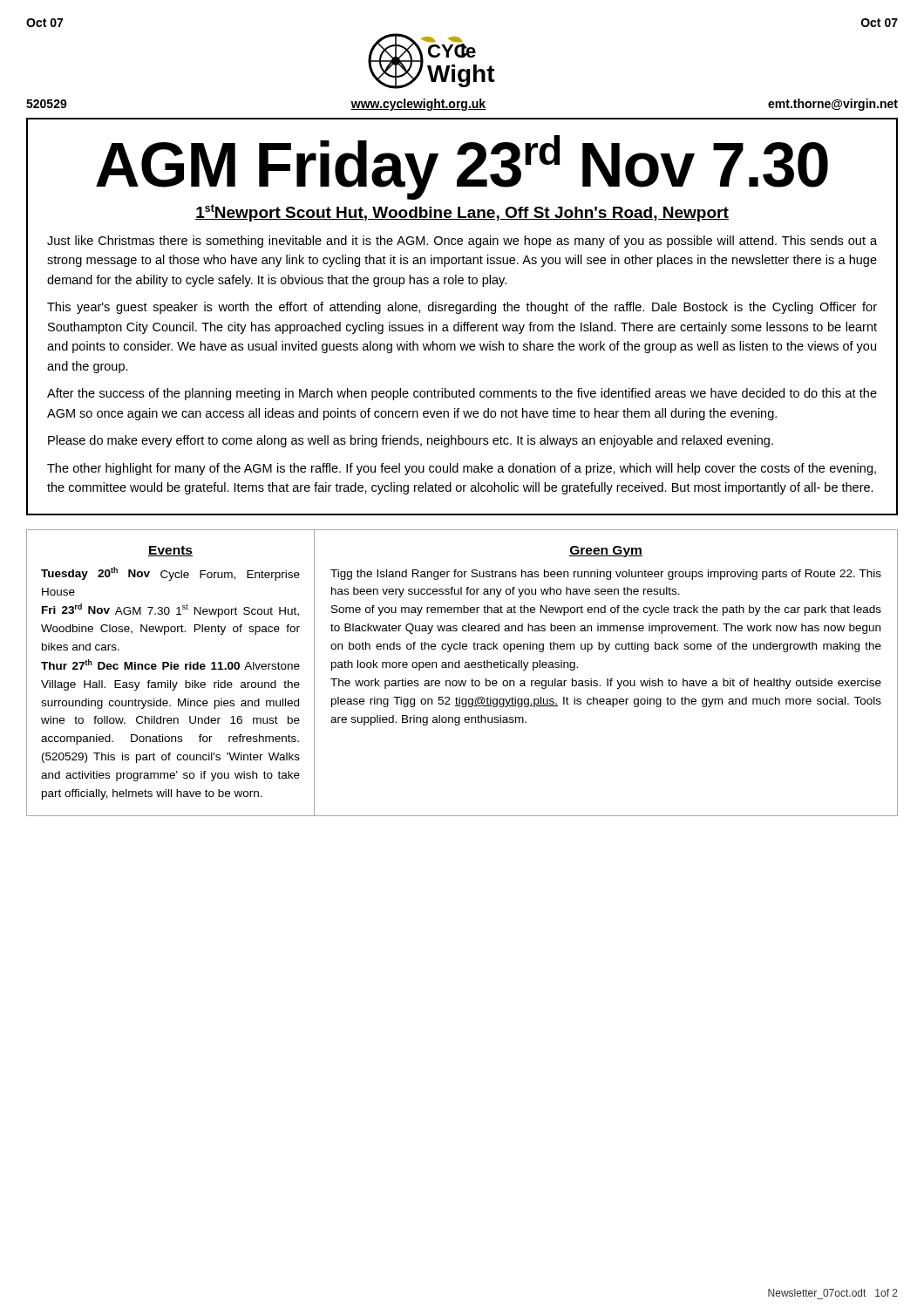Where is the passage that starts "After the success of the planning meeting"?
Viewport: 924px width, 1308px height.
[x=462, y=403]
